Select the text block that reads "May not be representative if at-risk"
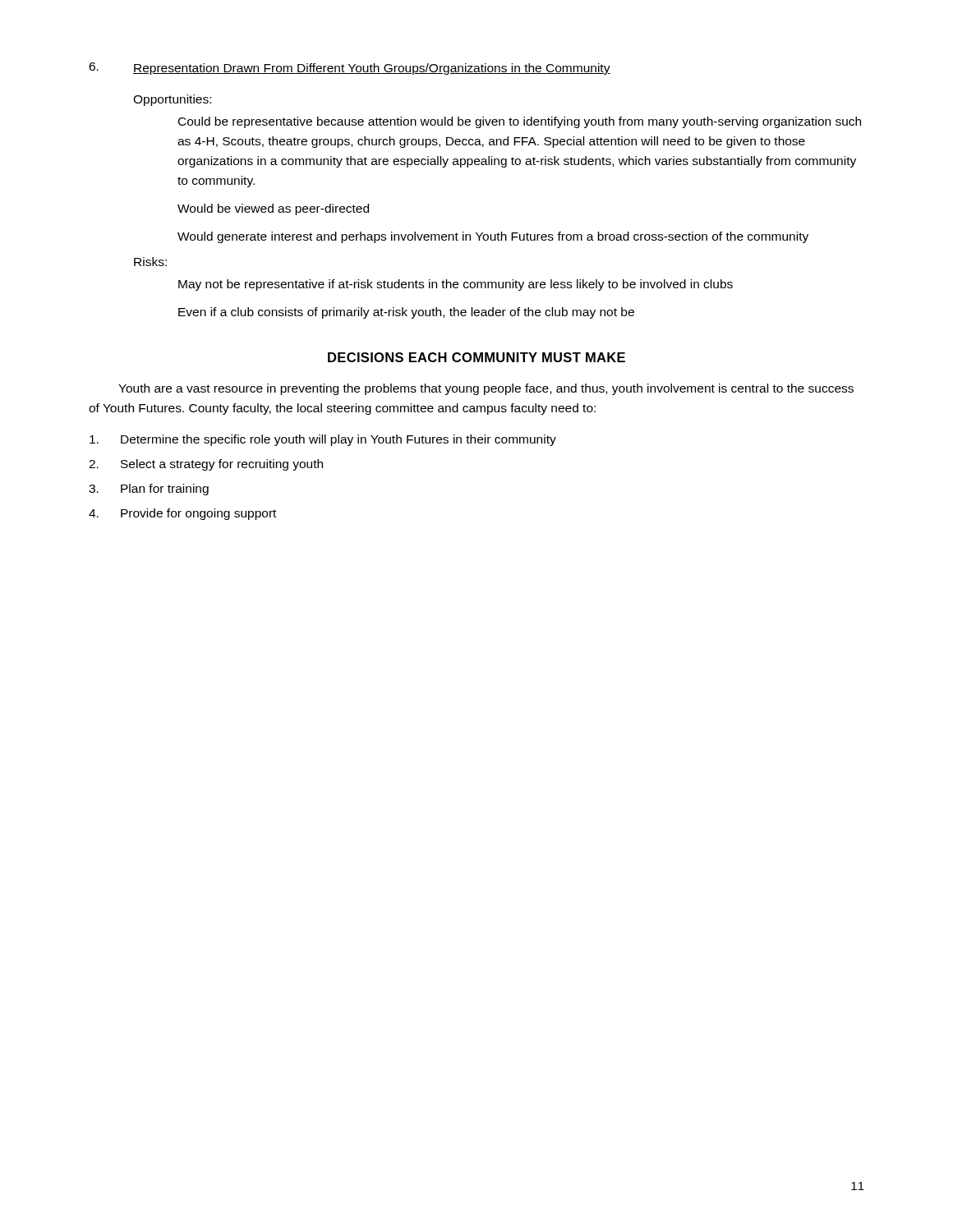This screenshot has width=953, height=1232. pyautogui.click(x=455, y=284)
